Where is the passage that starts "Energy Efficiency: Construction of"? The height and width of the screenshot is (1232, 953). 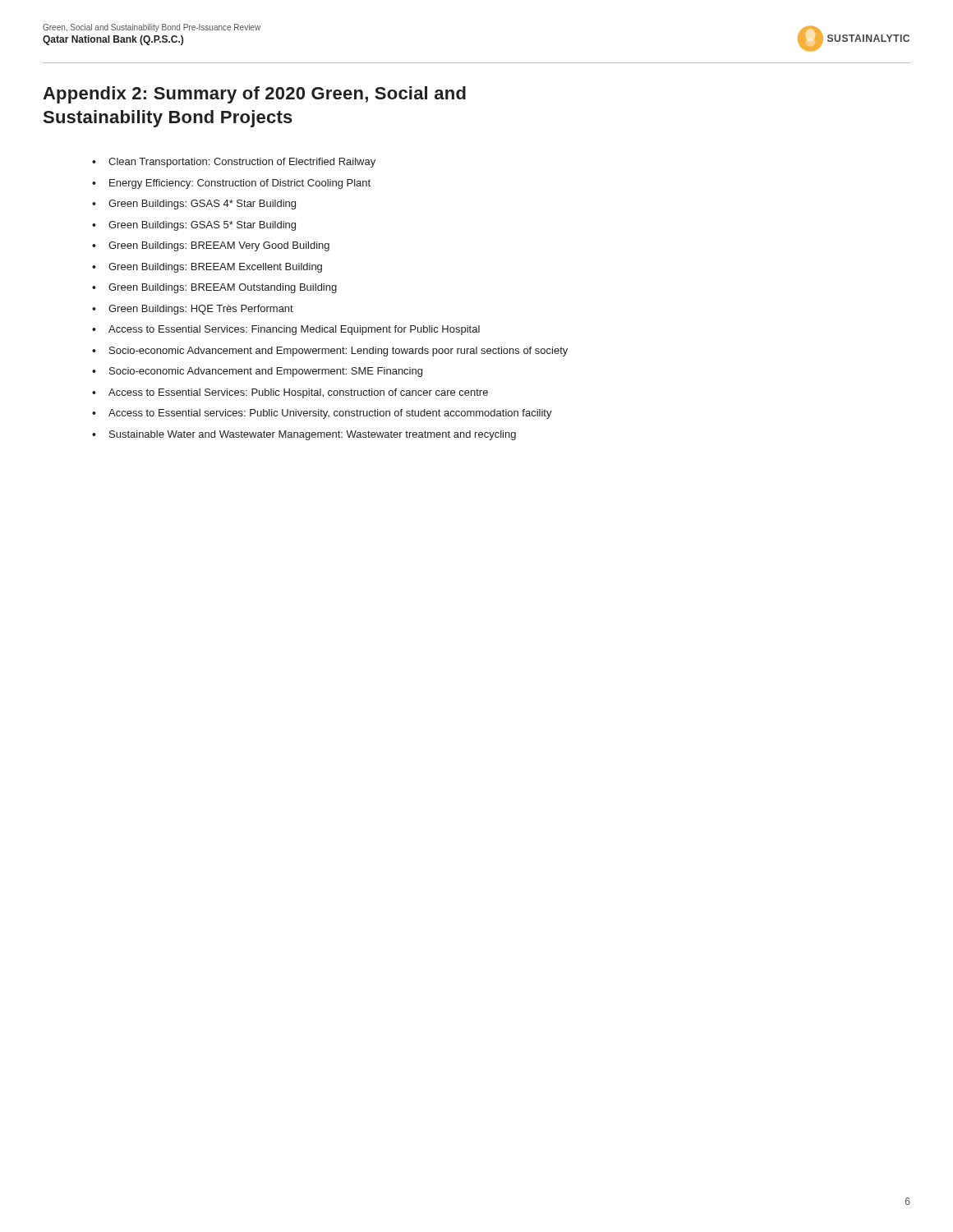(231, 184)
